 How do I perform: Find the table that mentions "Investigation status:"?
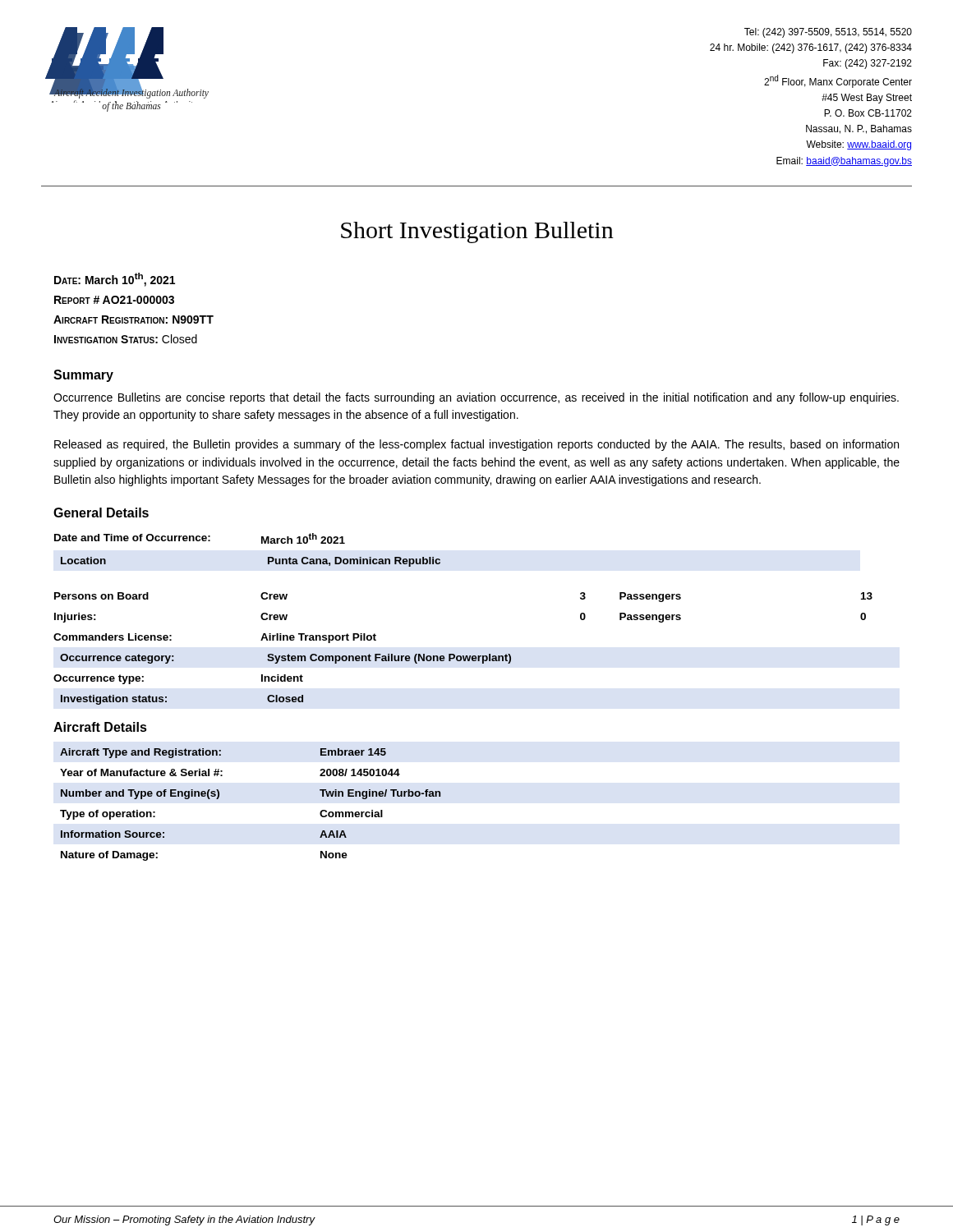476,618
